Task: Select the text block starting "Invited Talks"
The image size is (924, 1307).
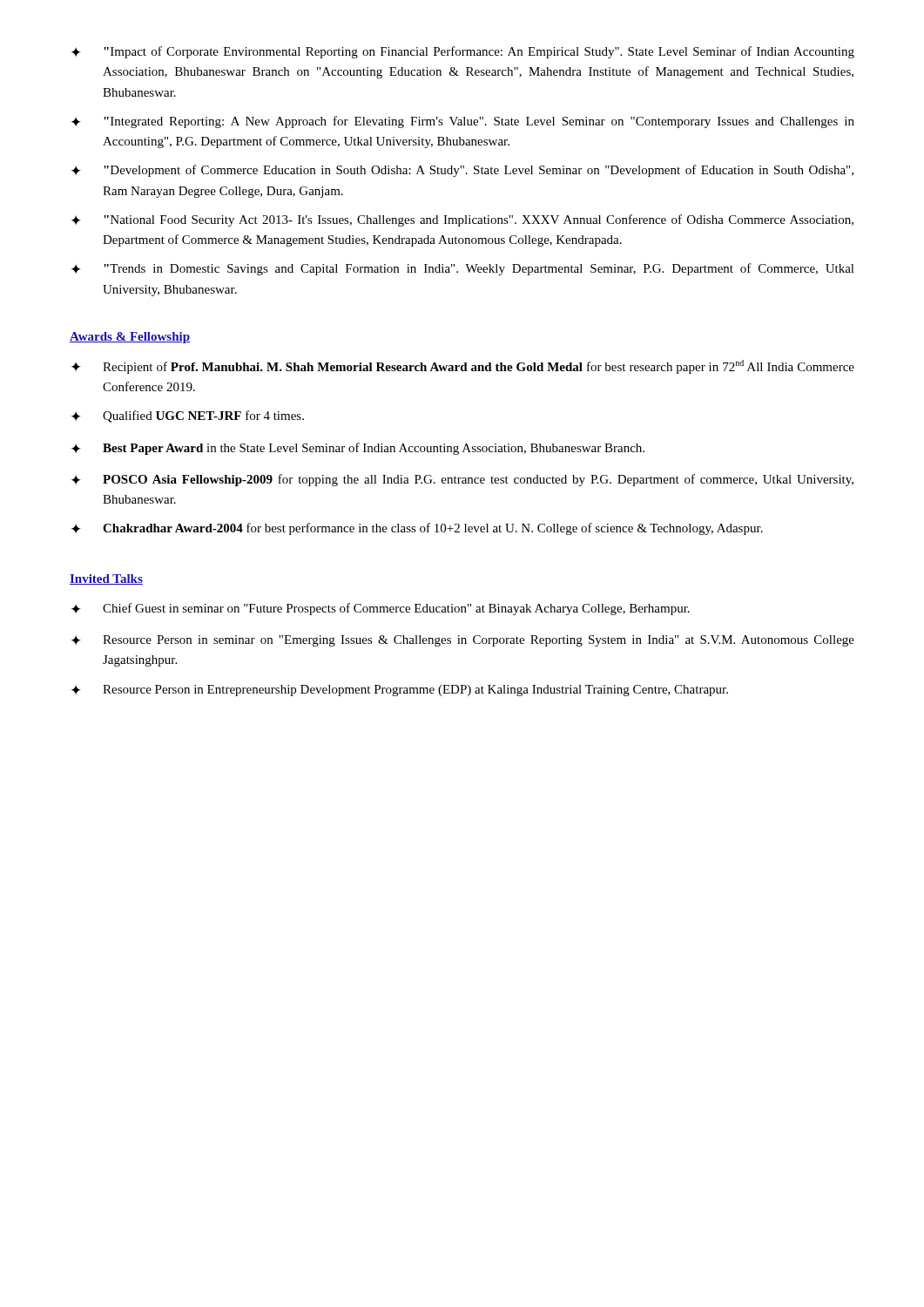Action: coord(106,579)
